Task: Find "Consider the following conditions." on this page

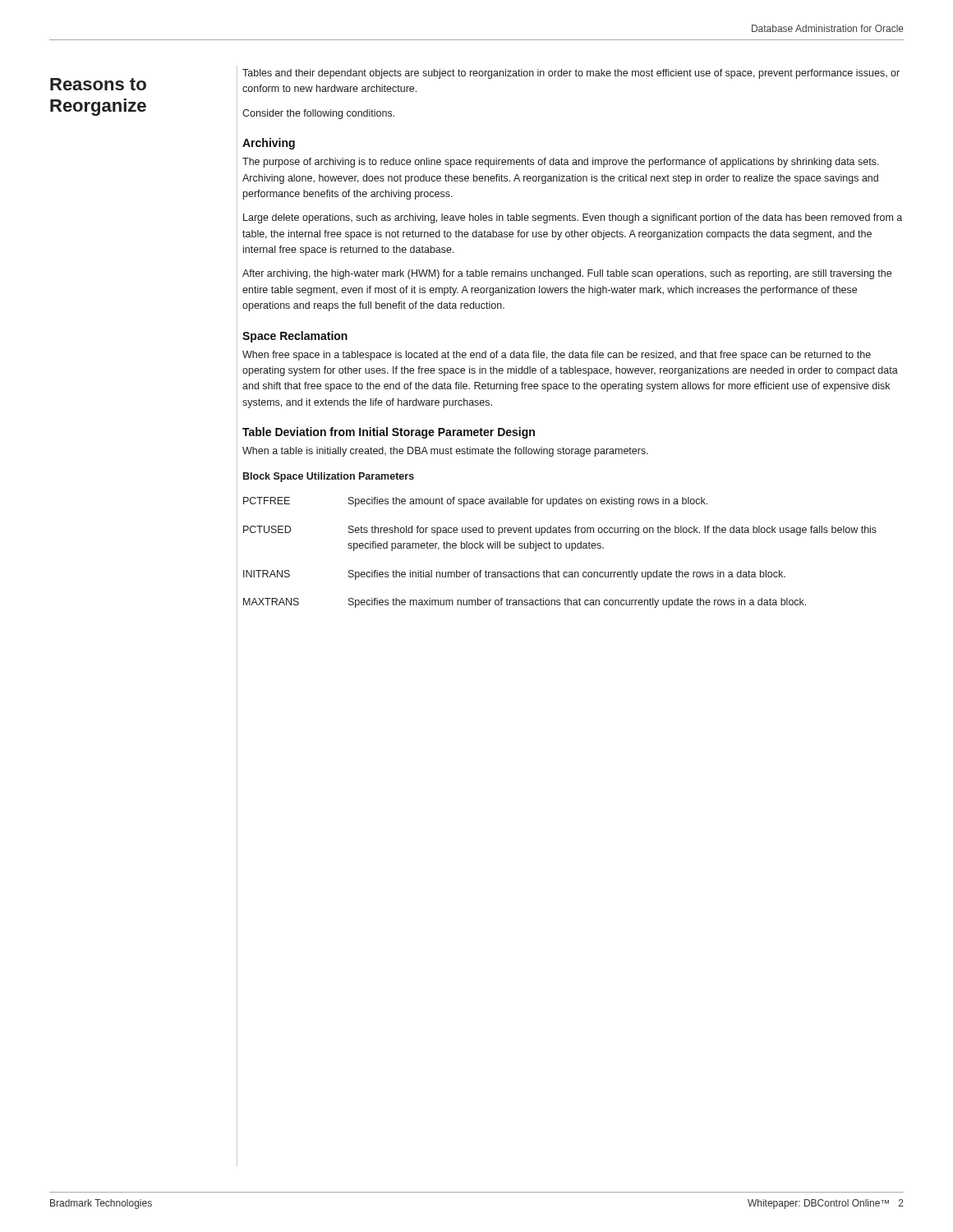Action: point(319,113)
